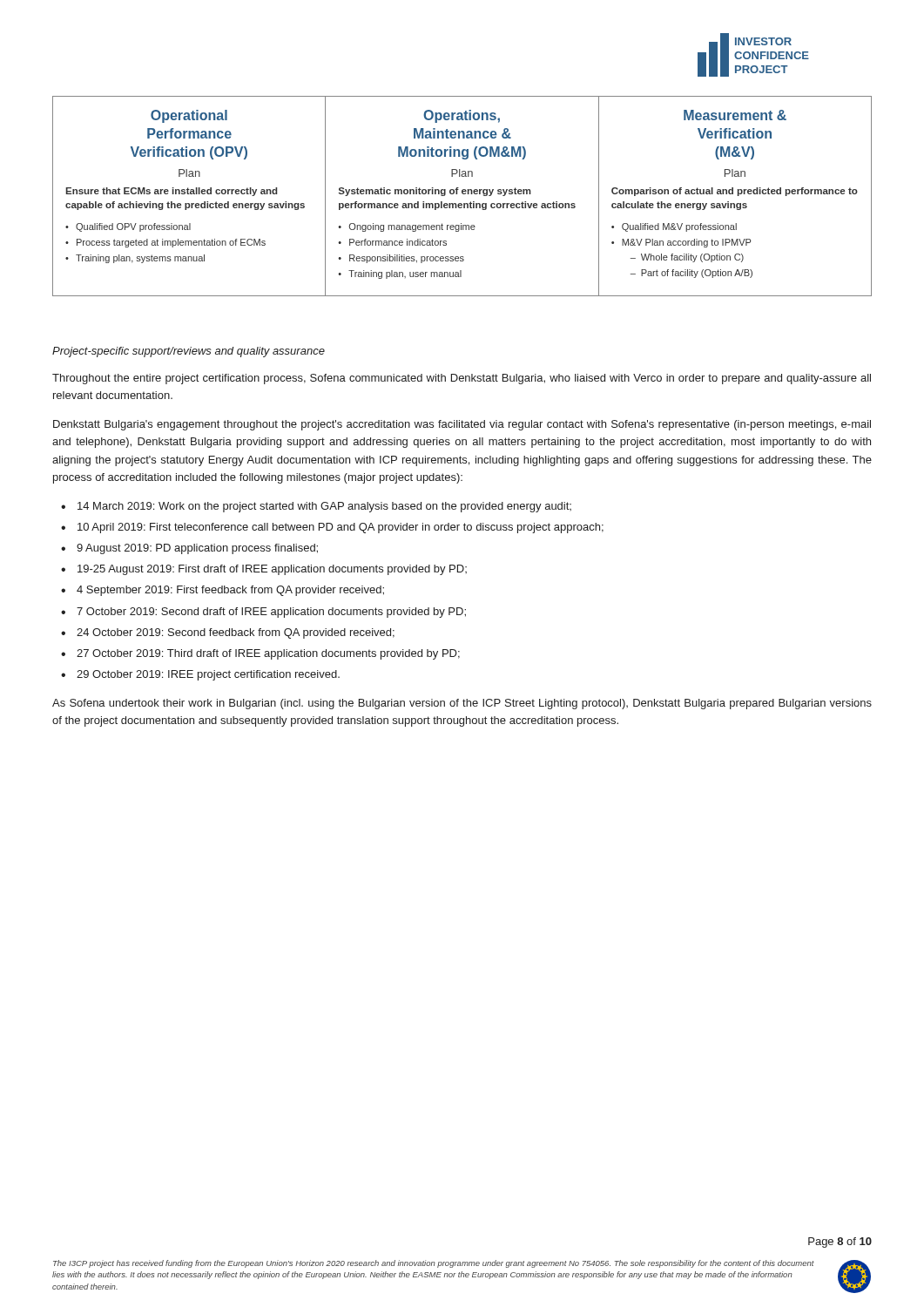The image size is (924, 1307).
Task: Click on the region starting "24 October 2019: Second feedback from QA"
Action: pyautogui.click(x=236, y=632)
